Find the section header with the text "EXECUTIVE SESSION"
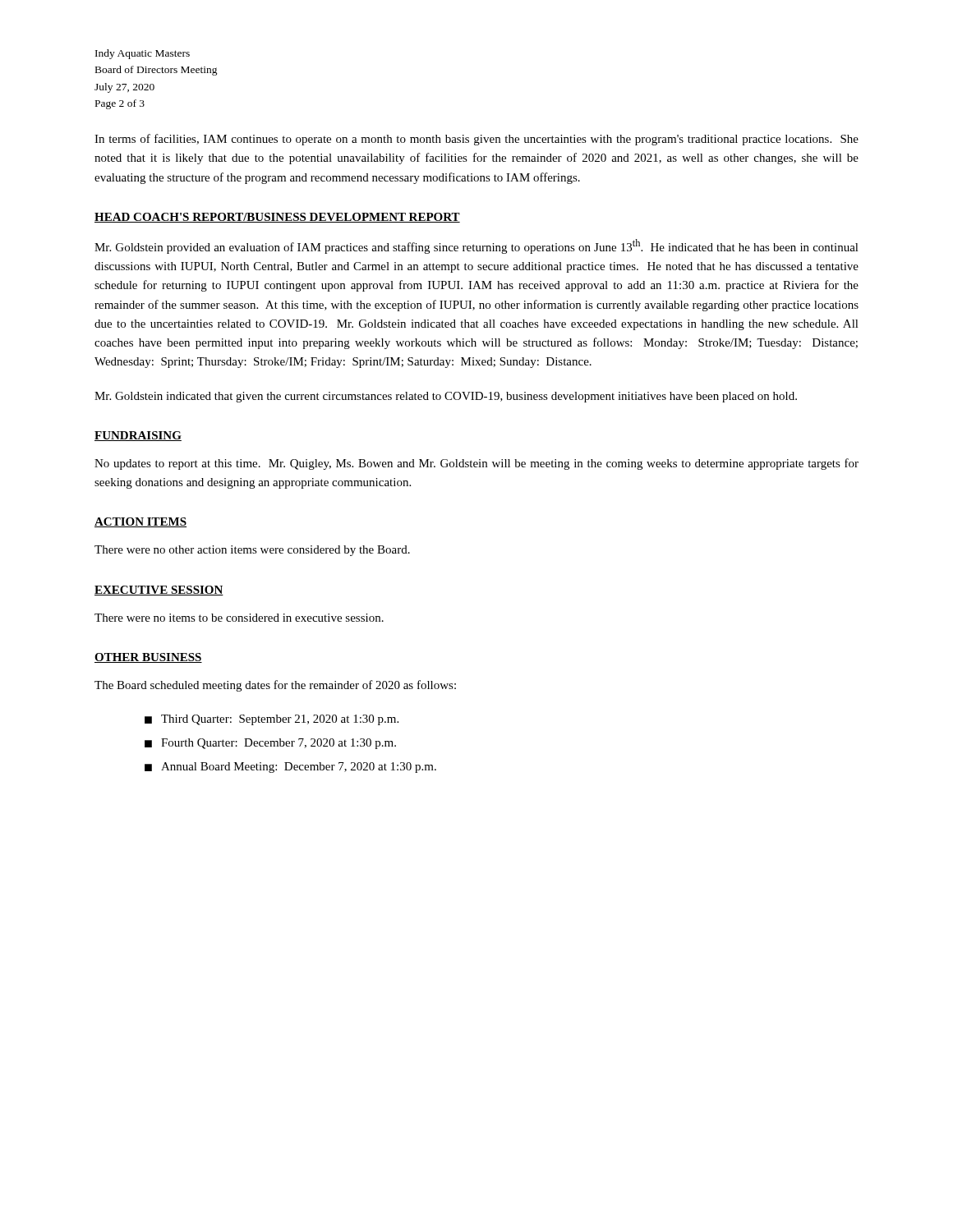The width and height of the screenshot is (953, 1232). coord(159,589)
